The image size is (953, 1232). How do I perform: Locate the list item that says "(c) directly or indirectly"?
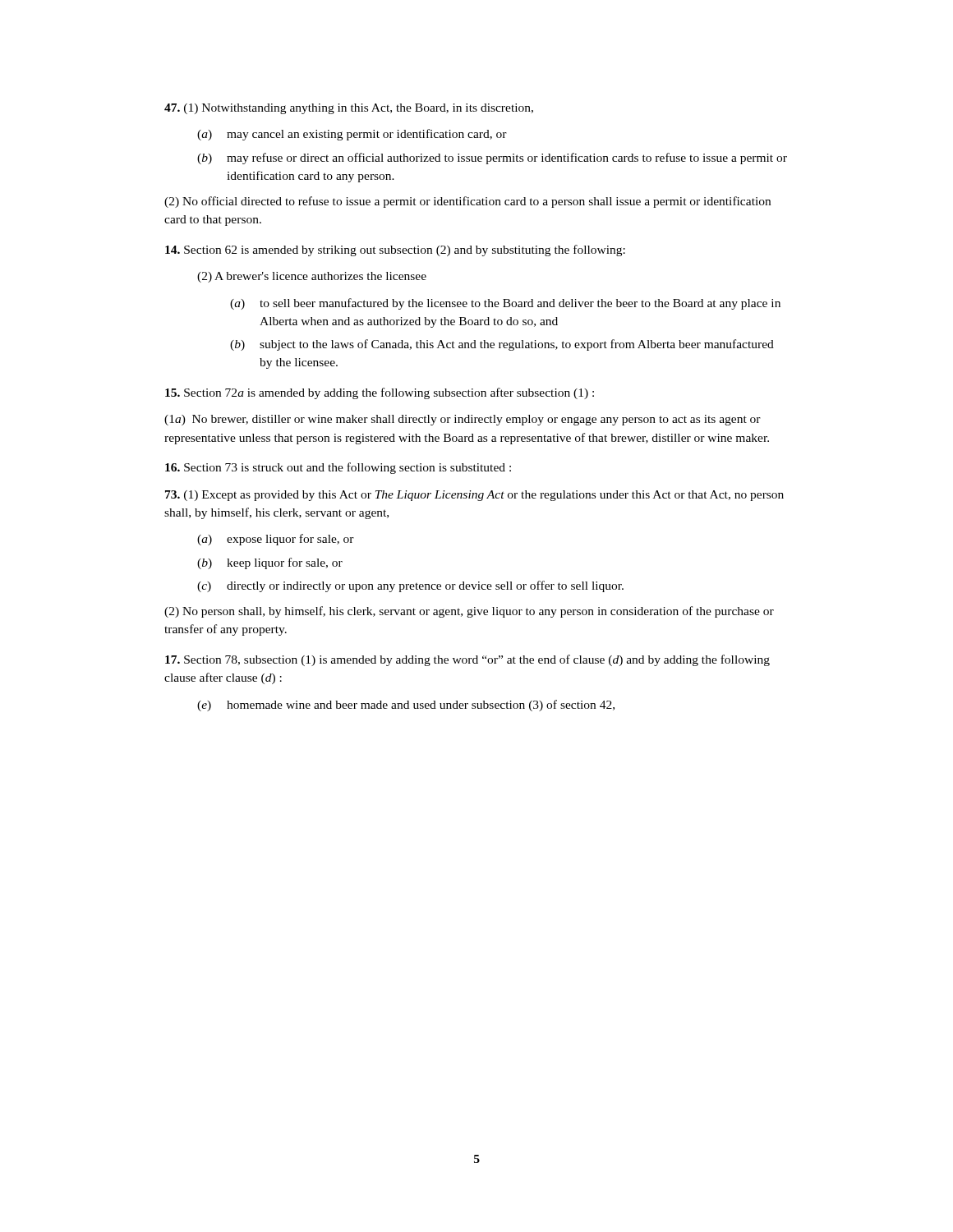point(493,586)
